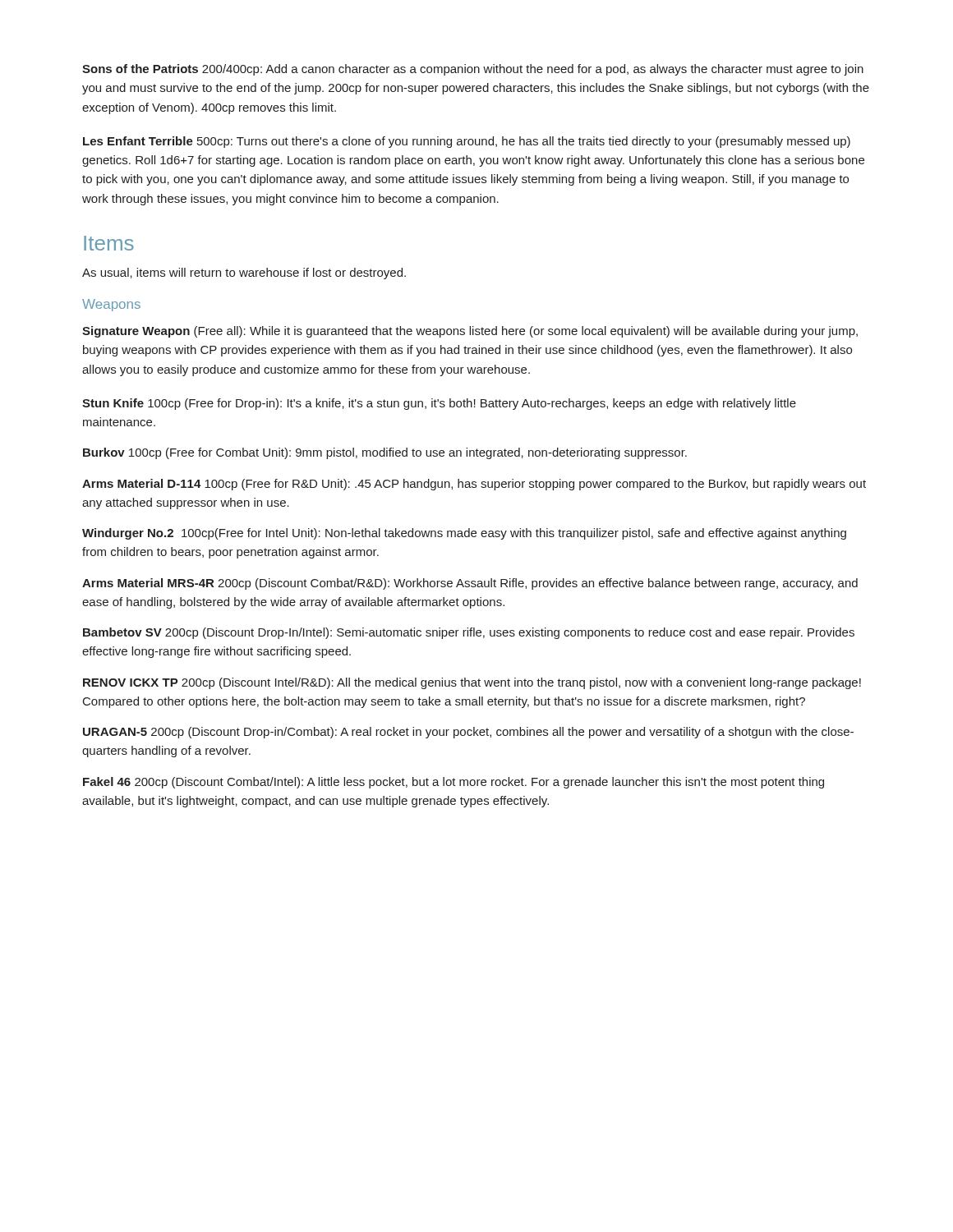Navigate to the block starting "Stun Knife 100cp"

coord(439,412)
